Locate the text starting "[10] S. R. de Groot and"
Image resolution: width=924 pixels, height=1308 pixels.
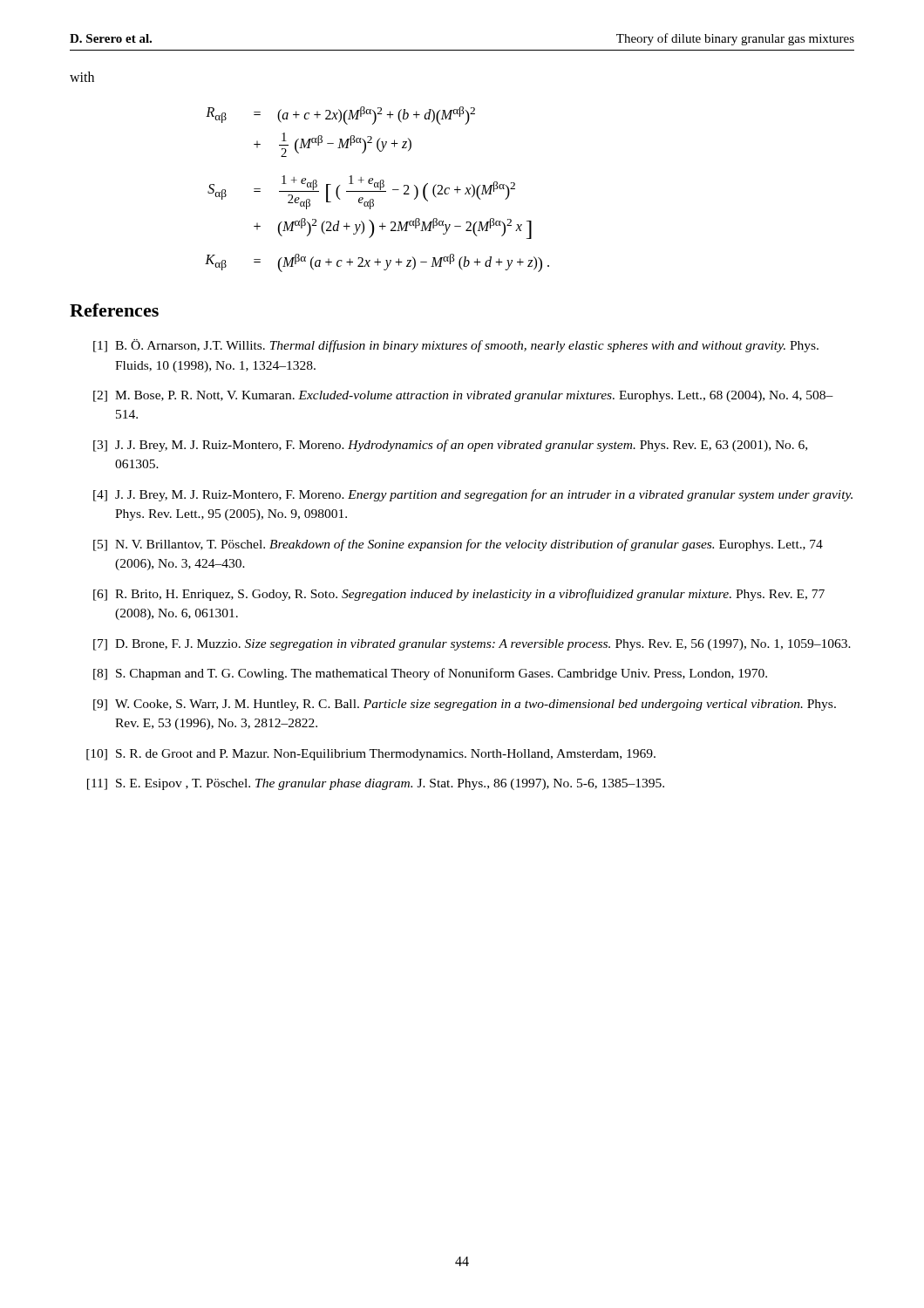coord(462,753)
